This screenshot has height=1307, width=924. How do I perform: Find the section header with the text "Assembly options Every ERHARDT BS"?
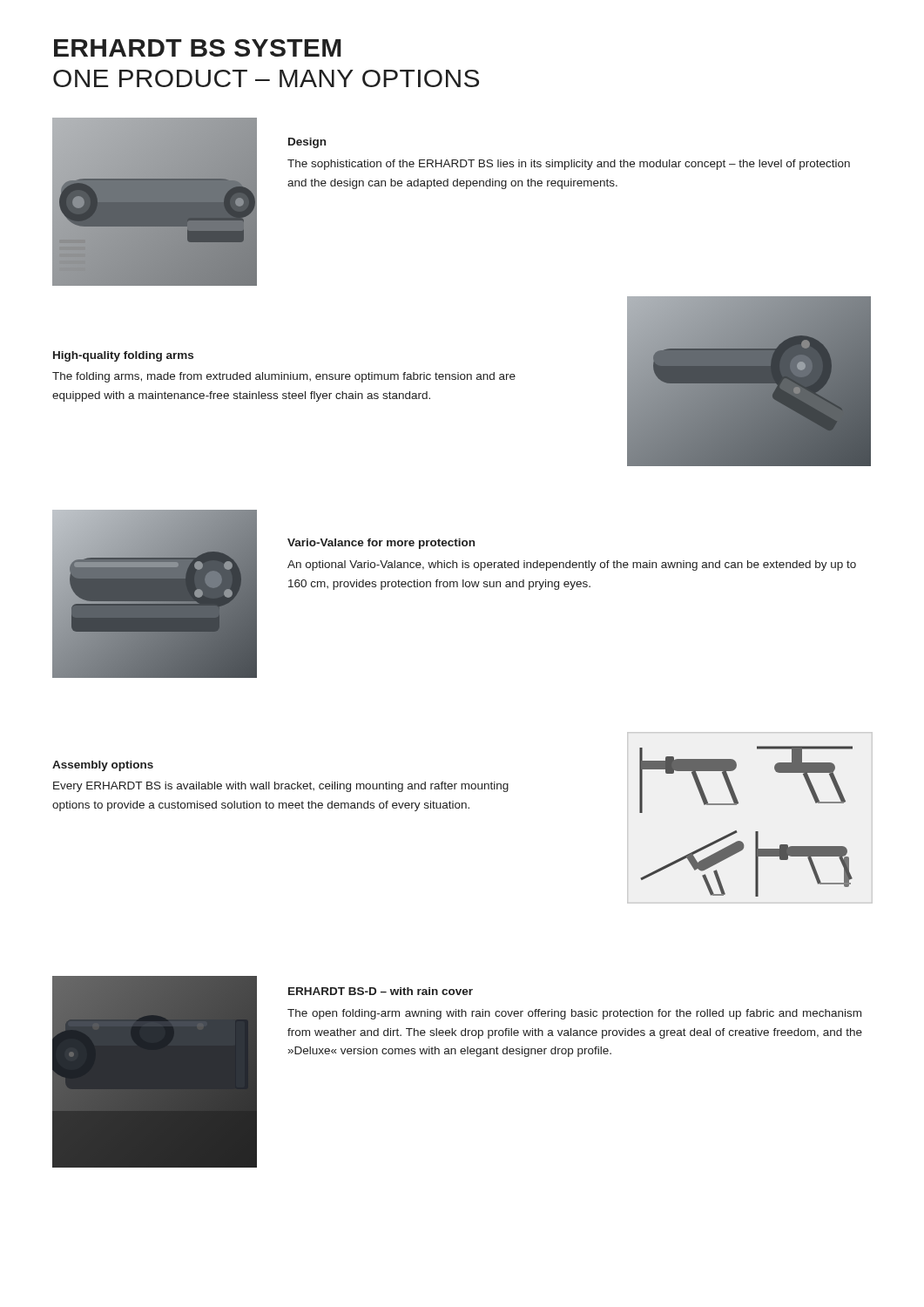click(x=300, y=786)
